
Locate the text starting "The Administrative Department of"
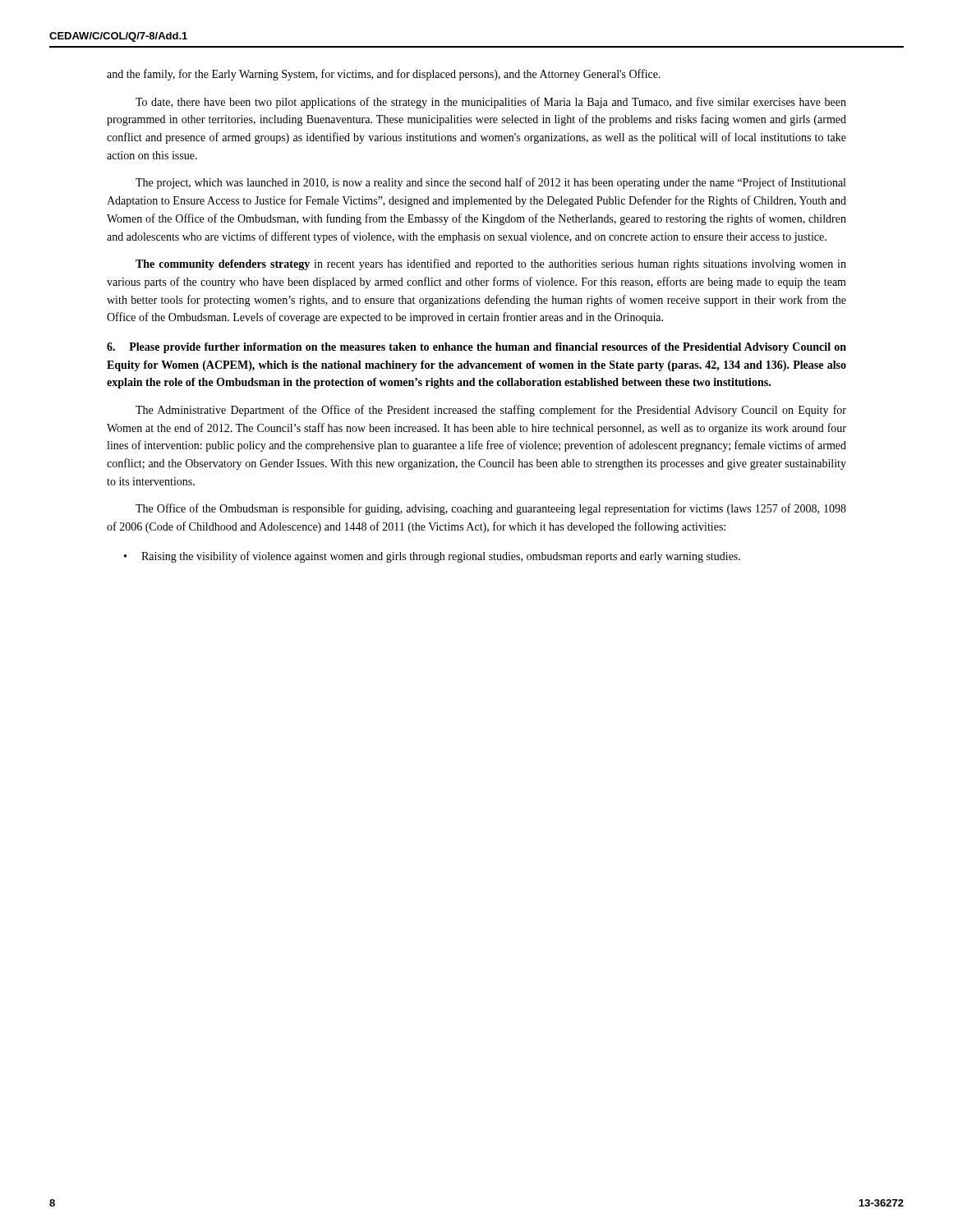[476, 446]
